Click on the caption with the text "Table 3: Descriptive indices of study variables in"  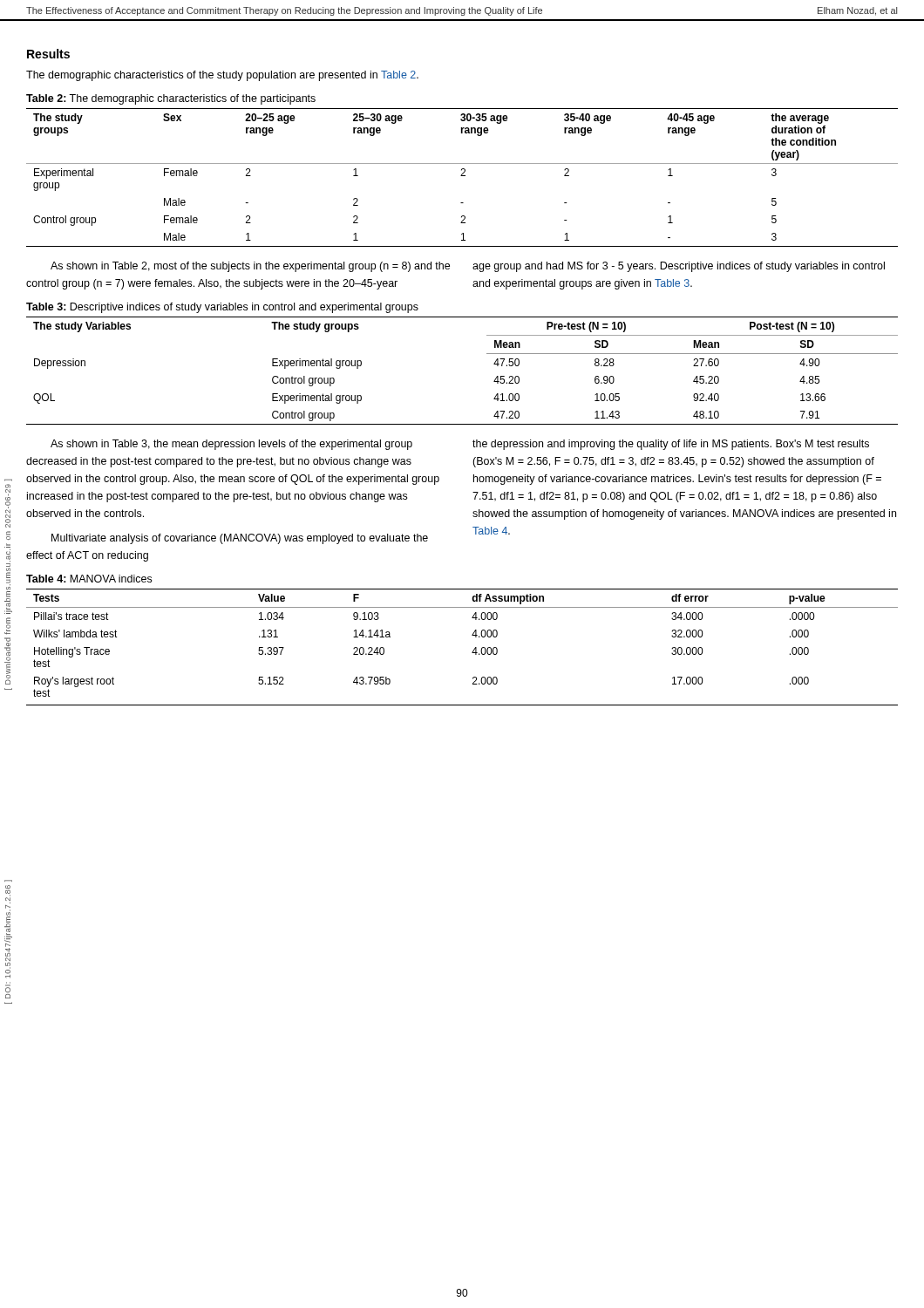[222, 307]
